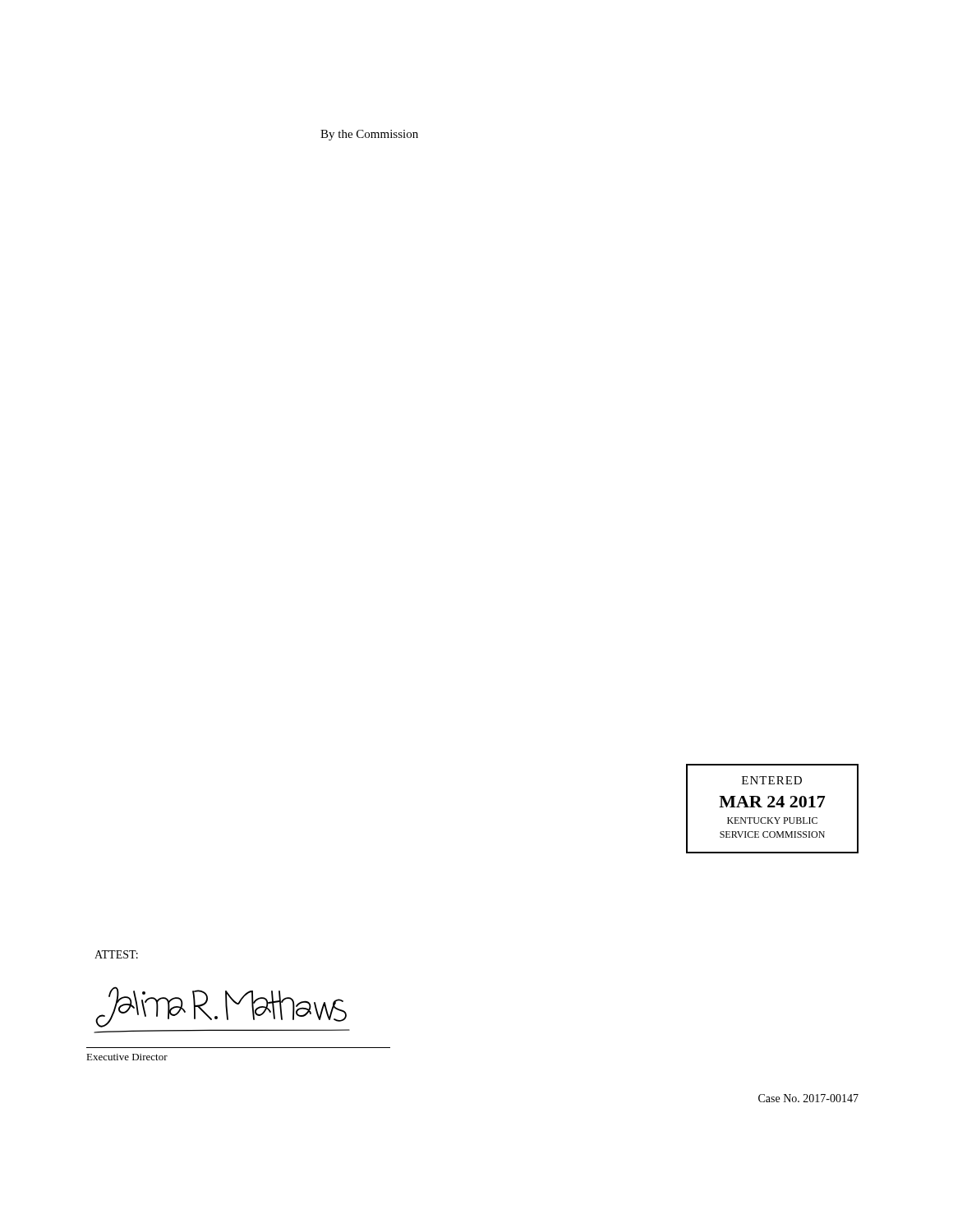Navigate to the passage starting "Executive Director"

pyautogui.click(x=127, y=1057)
